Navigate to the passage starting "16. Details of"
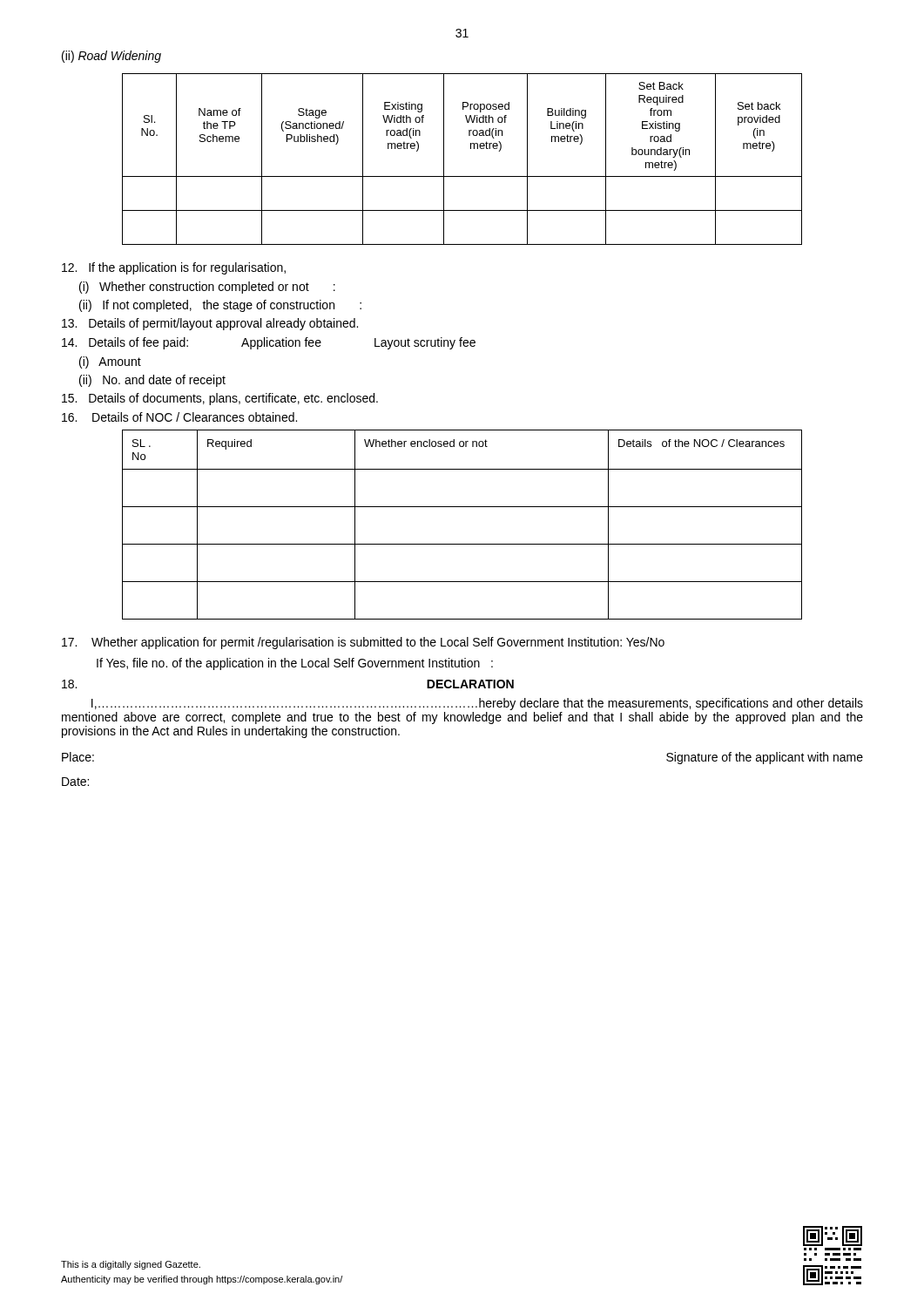 (x=180, y=417)
